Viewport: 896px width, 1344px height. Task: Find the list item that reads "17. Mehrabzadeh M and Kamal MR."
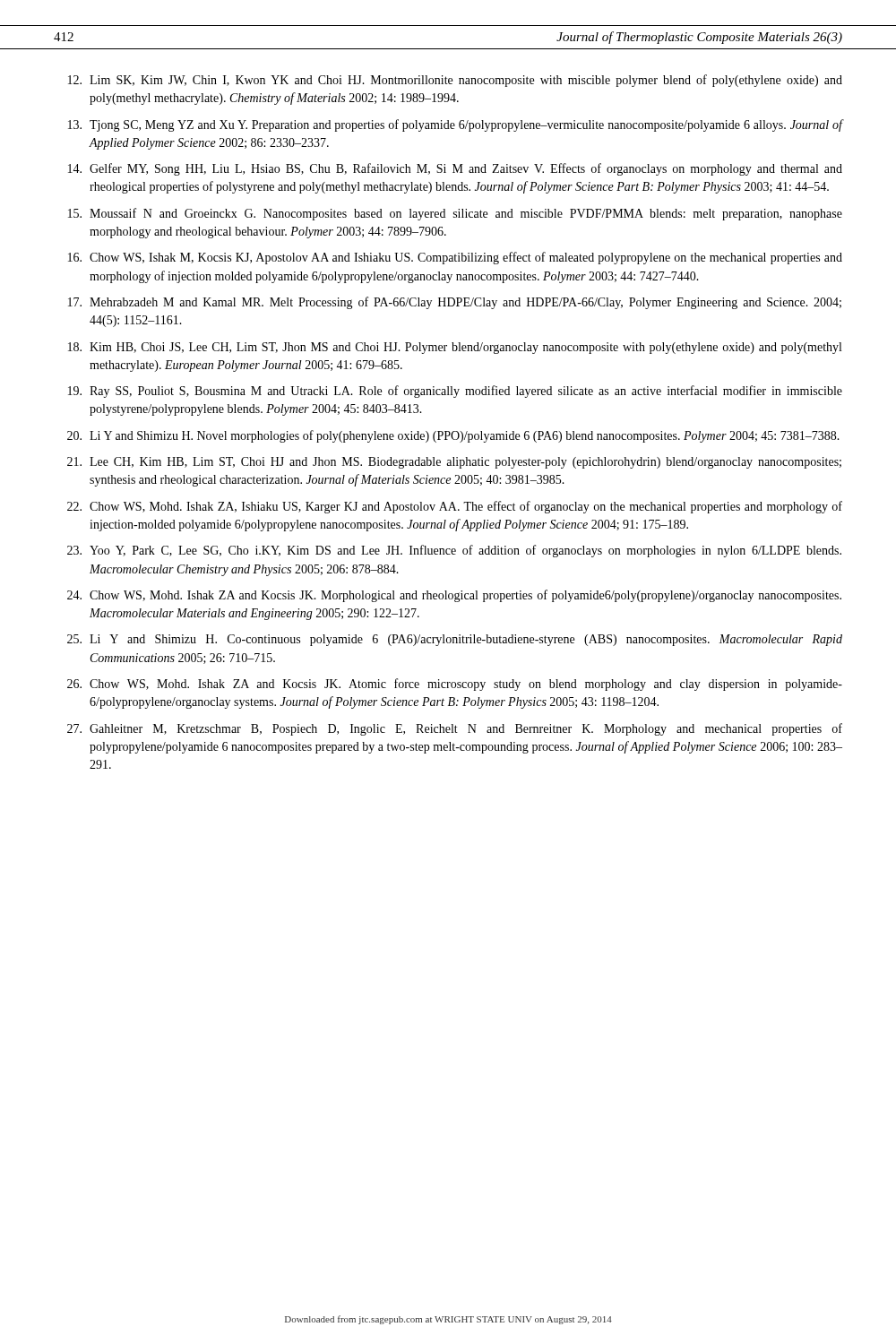coord(448,312)
